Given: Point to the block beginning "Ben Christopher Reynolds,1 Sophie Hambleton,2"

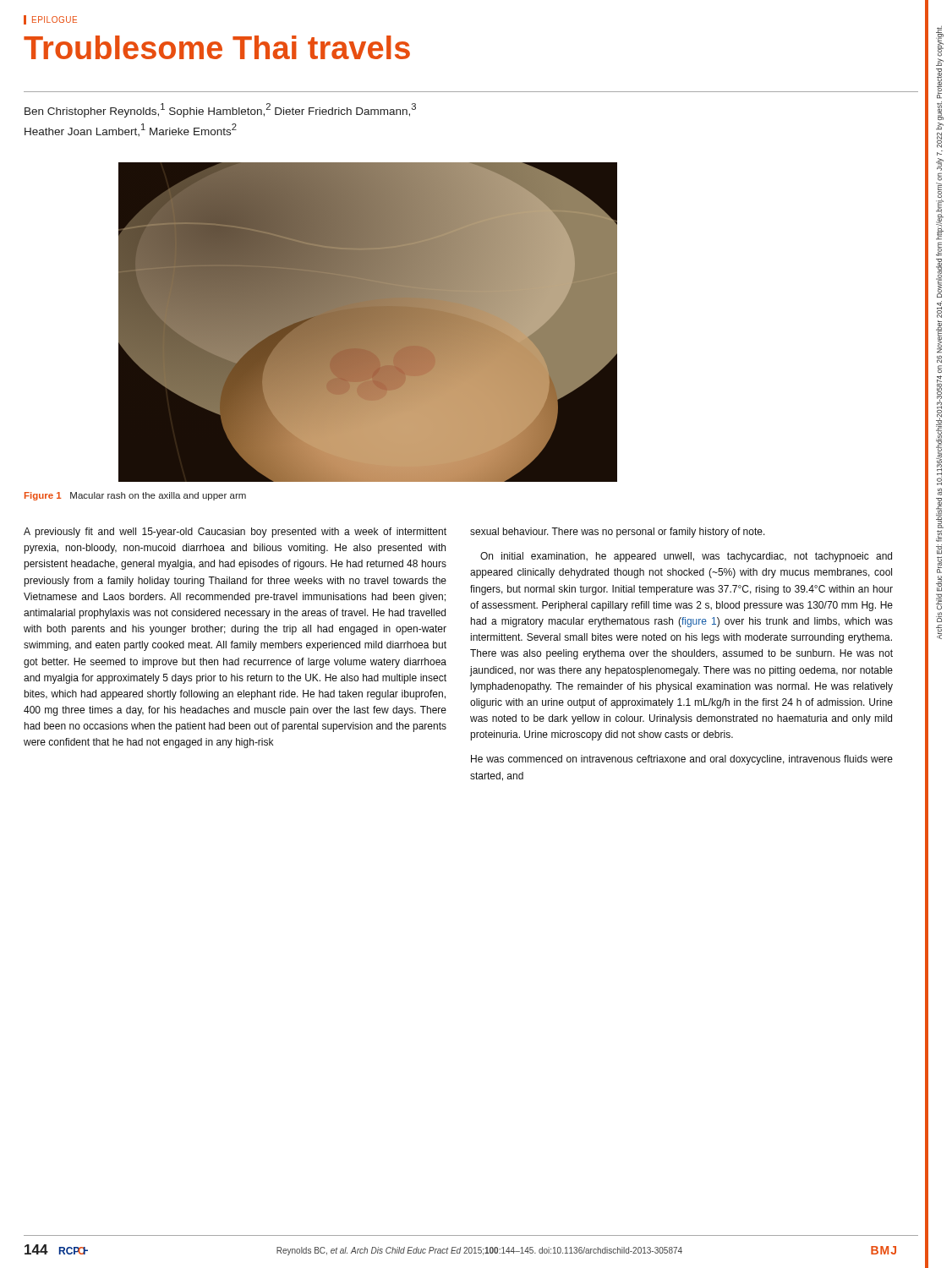Looking at the screenshot, I should click(x=220, y=120).
